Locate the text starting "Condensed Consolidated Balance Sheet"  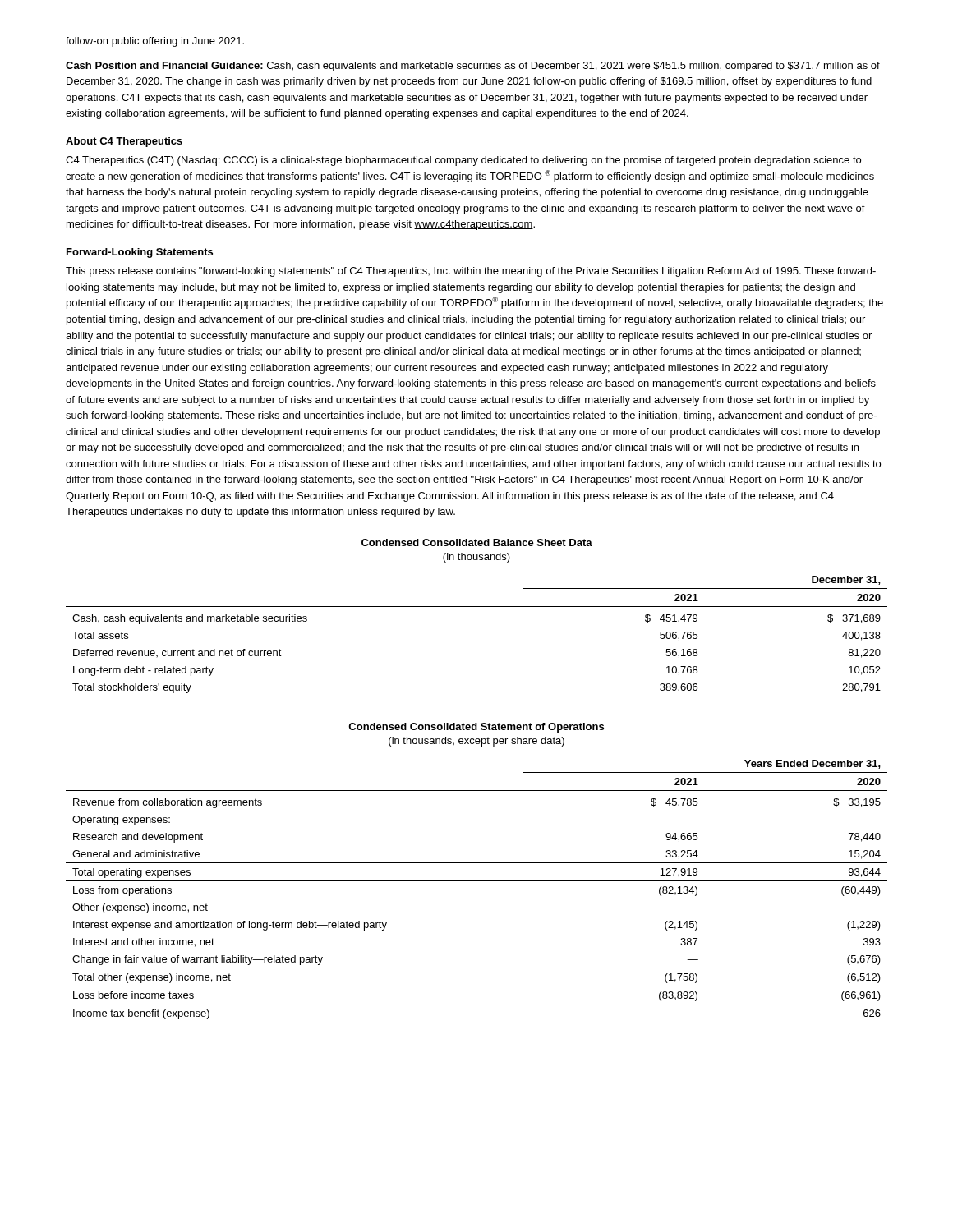tap(476, 542)
